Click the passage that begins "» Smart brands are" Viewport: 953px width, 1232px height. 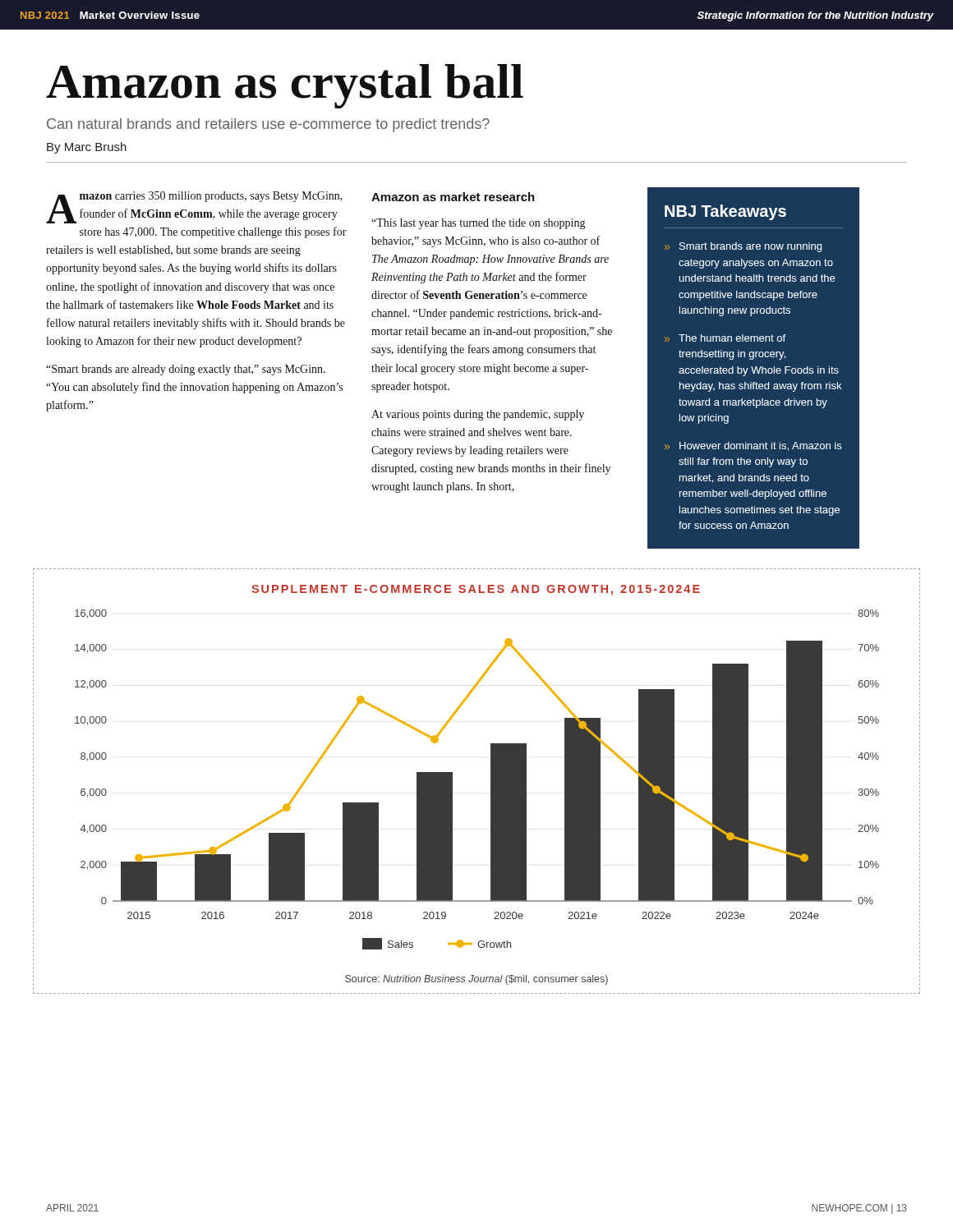tap(750, 277)
